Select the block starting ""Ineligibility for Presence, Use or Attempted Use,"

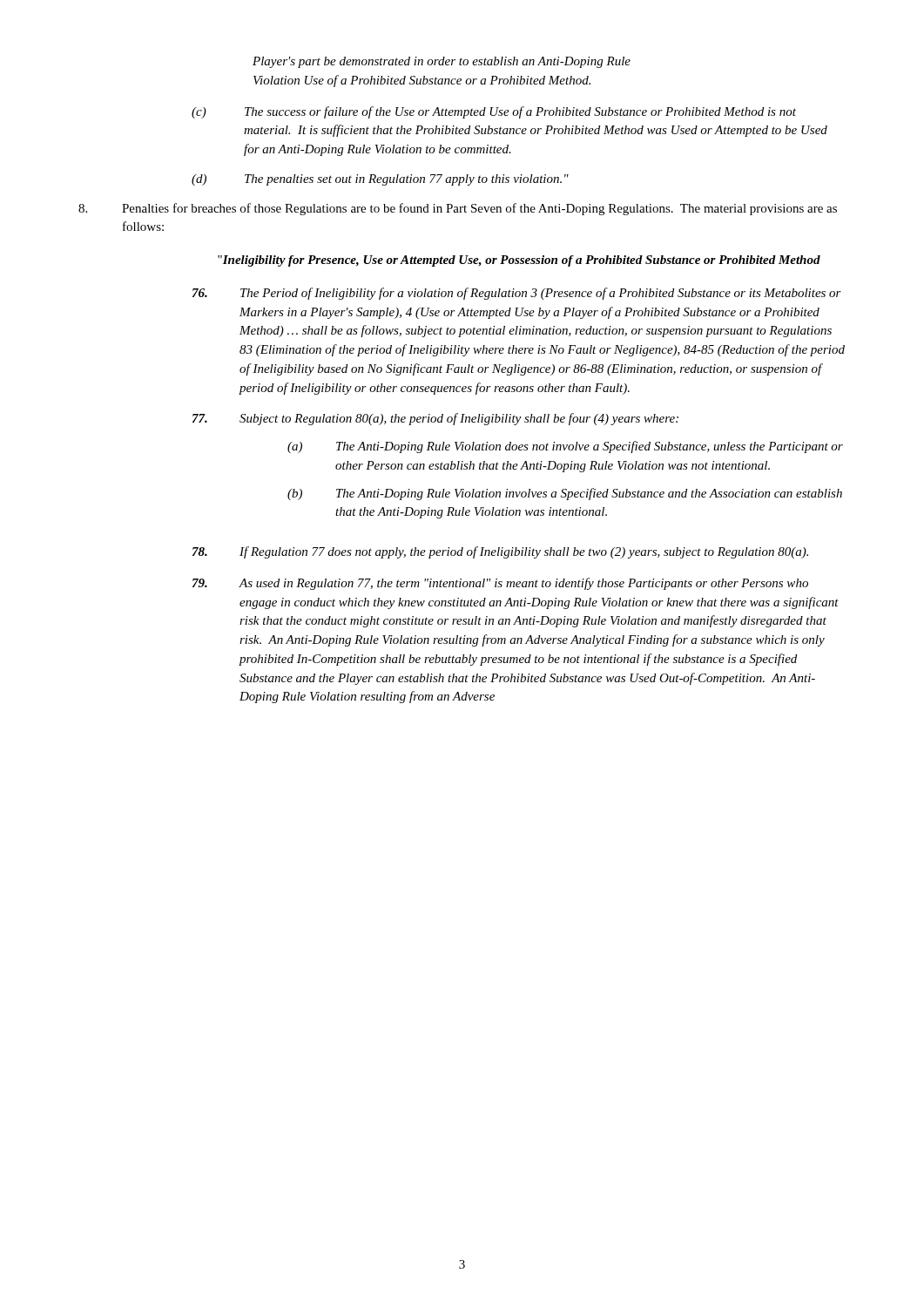coord(519,260)
